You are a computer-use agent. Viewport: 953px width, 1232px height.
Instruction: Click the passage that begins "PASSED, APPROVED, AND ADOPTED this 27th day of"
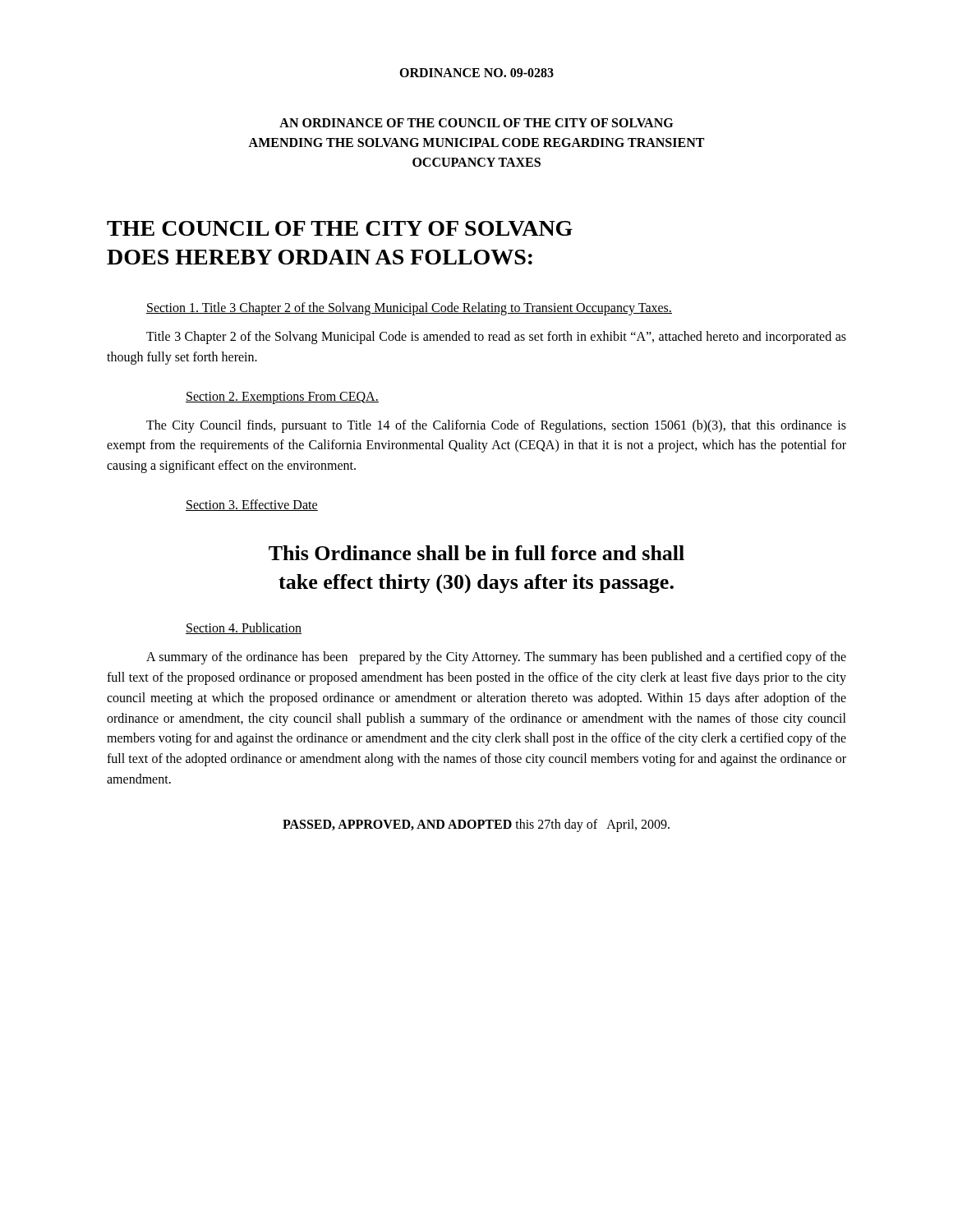tap(476, 824)
